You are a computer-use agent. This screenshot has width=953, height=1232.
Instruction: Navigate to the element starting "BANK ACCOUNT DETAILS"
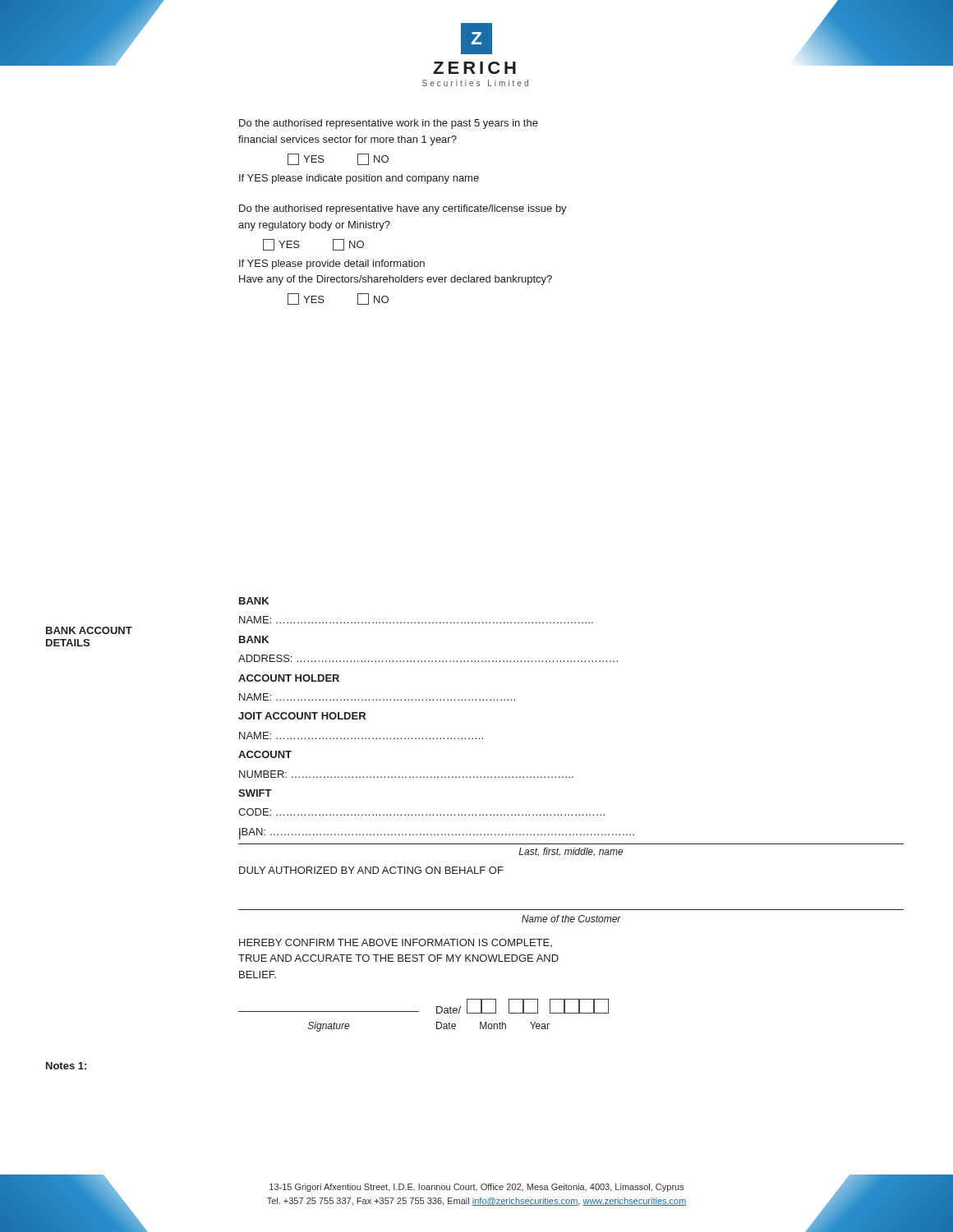point(89,637)
